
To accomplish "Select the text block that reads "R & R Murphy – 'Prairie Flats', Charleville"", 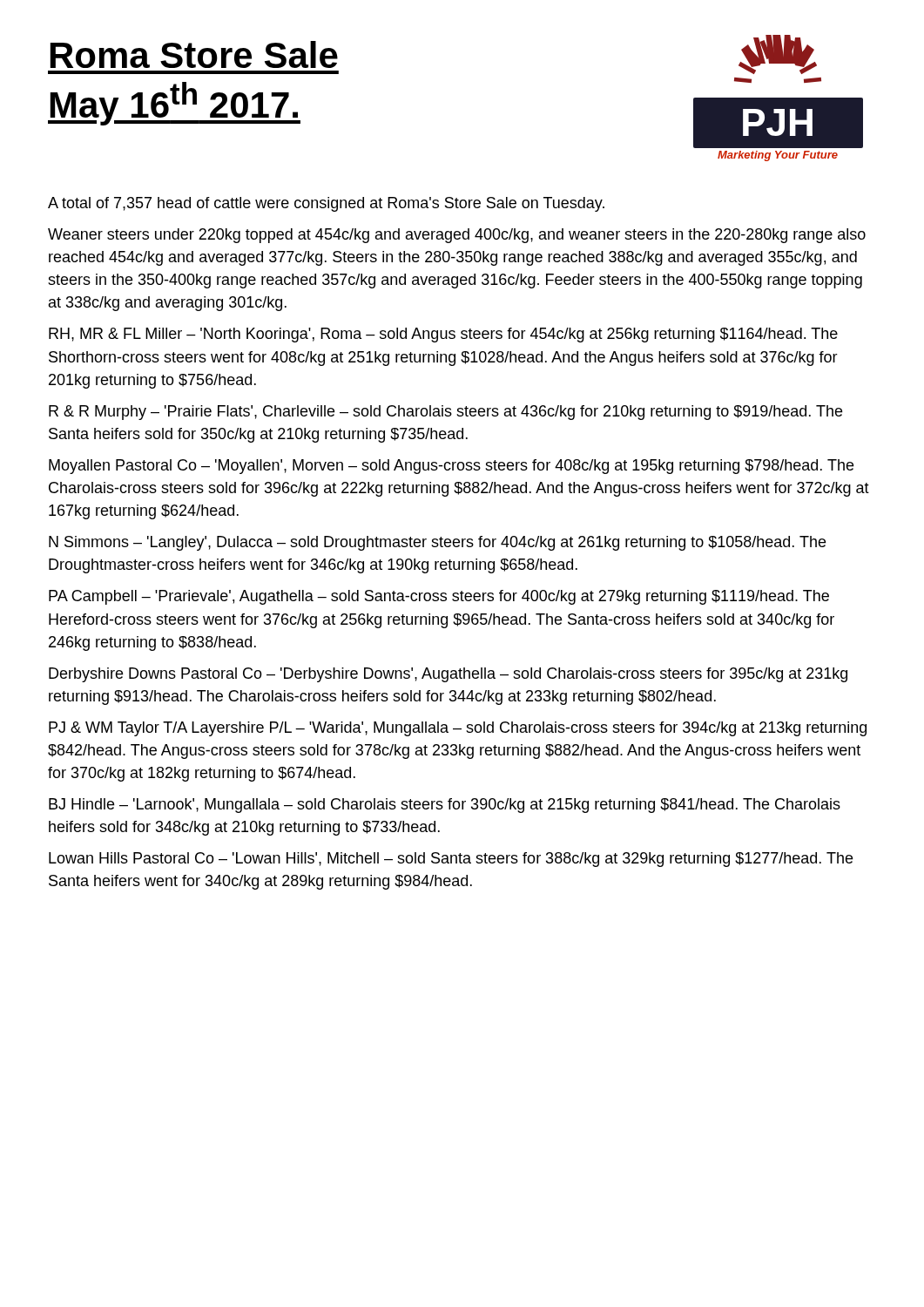I will point(462,422).
